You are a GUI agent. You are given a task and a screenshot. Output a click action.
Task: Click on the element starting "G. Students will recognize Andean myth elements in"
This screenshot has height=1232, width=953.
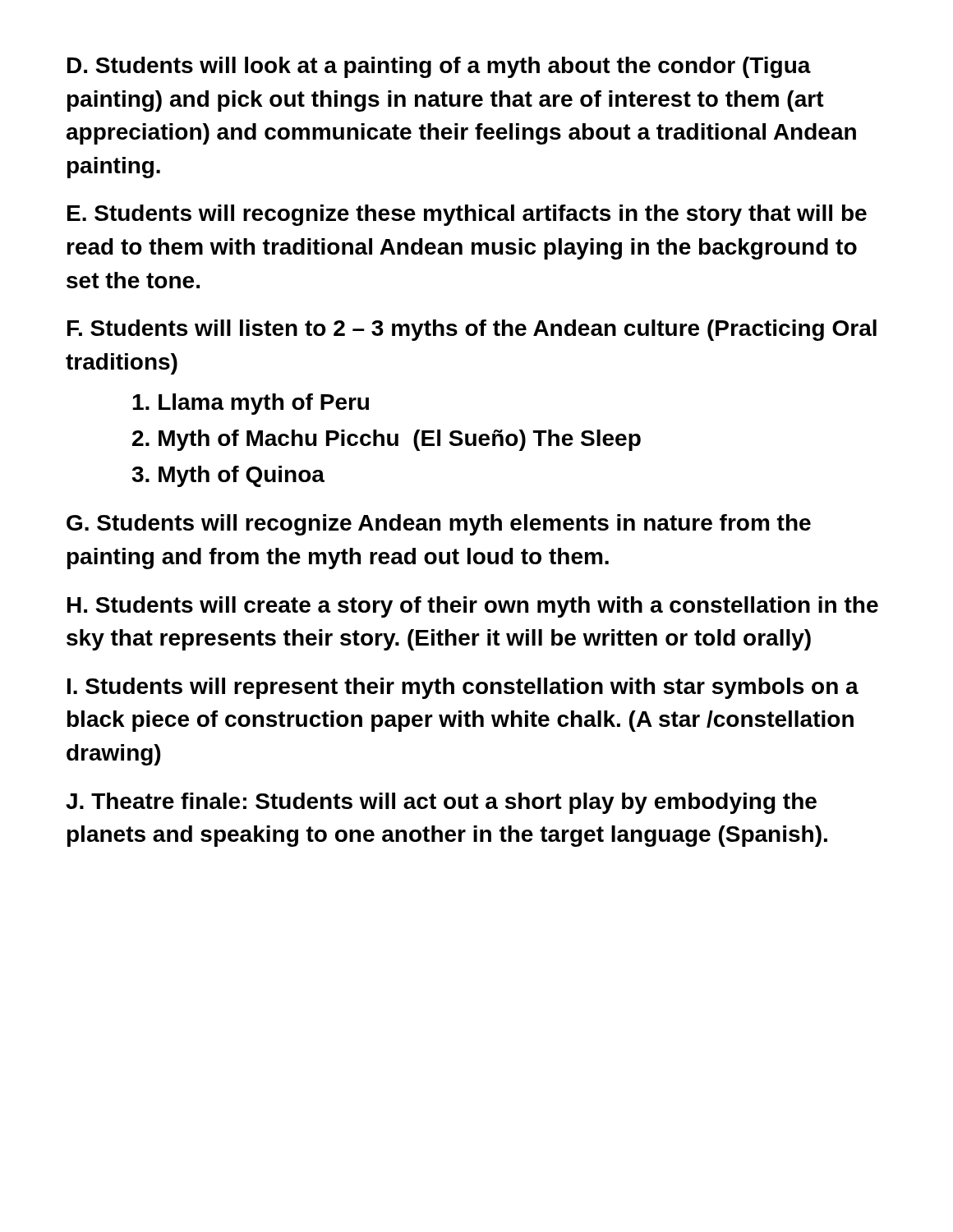point(439,540)
